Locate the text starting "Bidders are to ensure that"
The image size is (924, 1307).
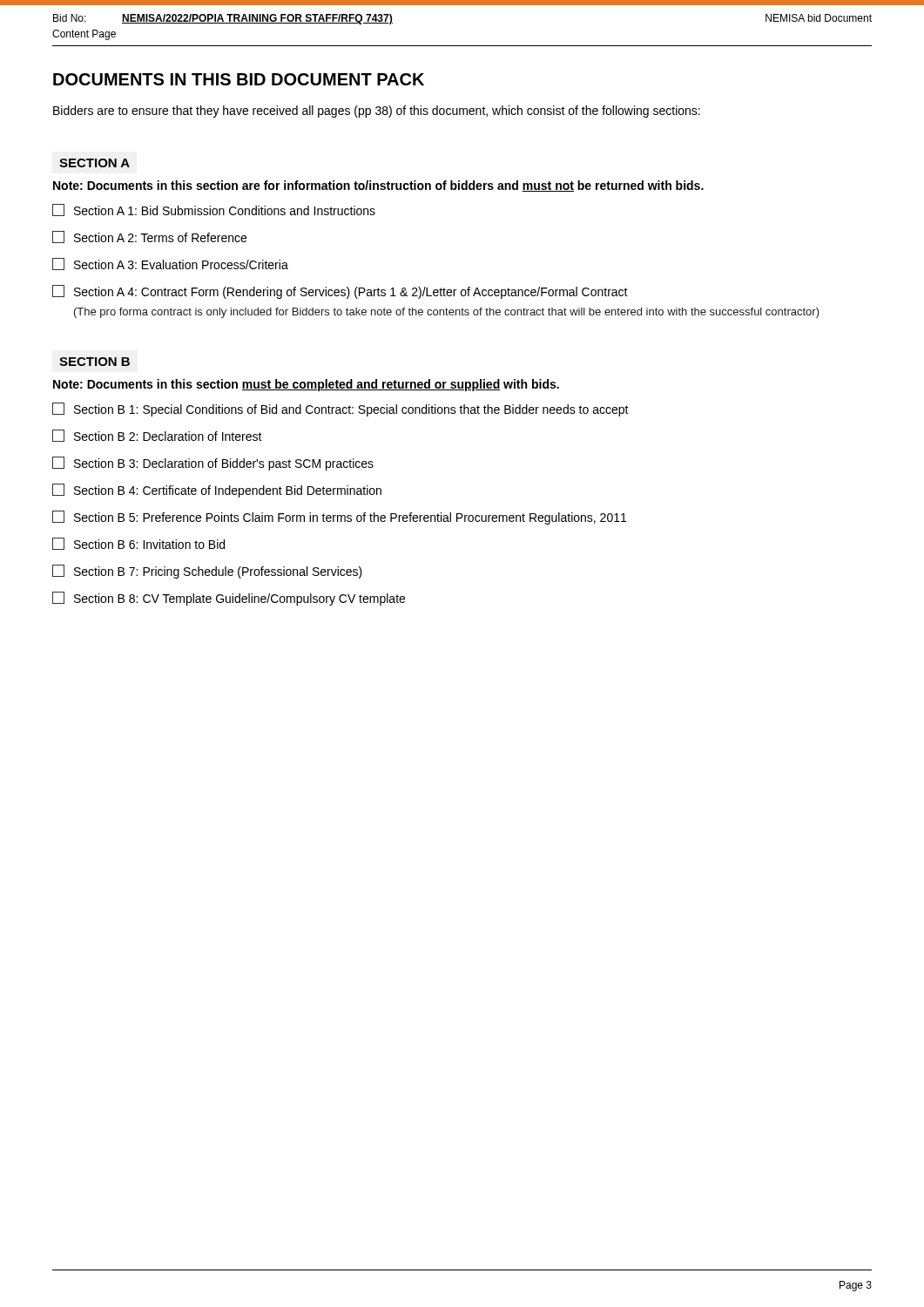point(377,111)
